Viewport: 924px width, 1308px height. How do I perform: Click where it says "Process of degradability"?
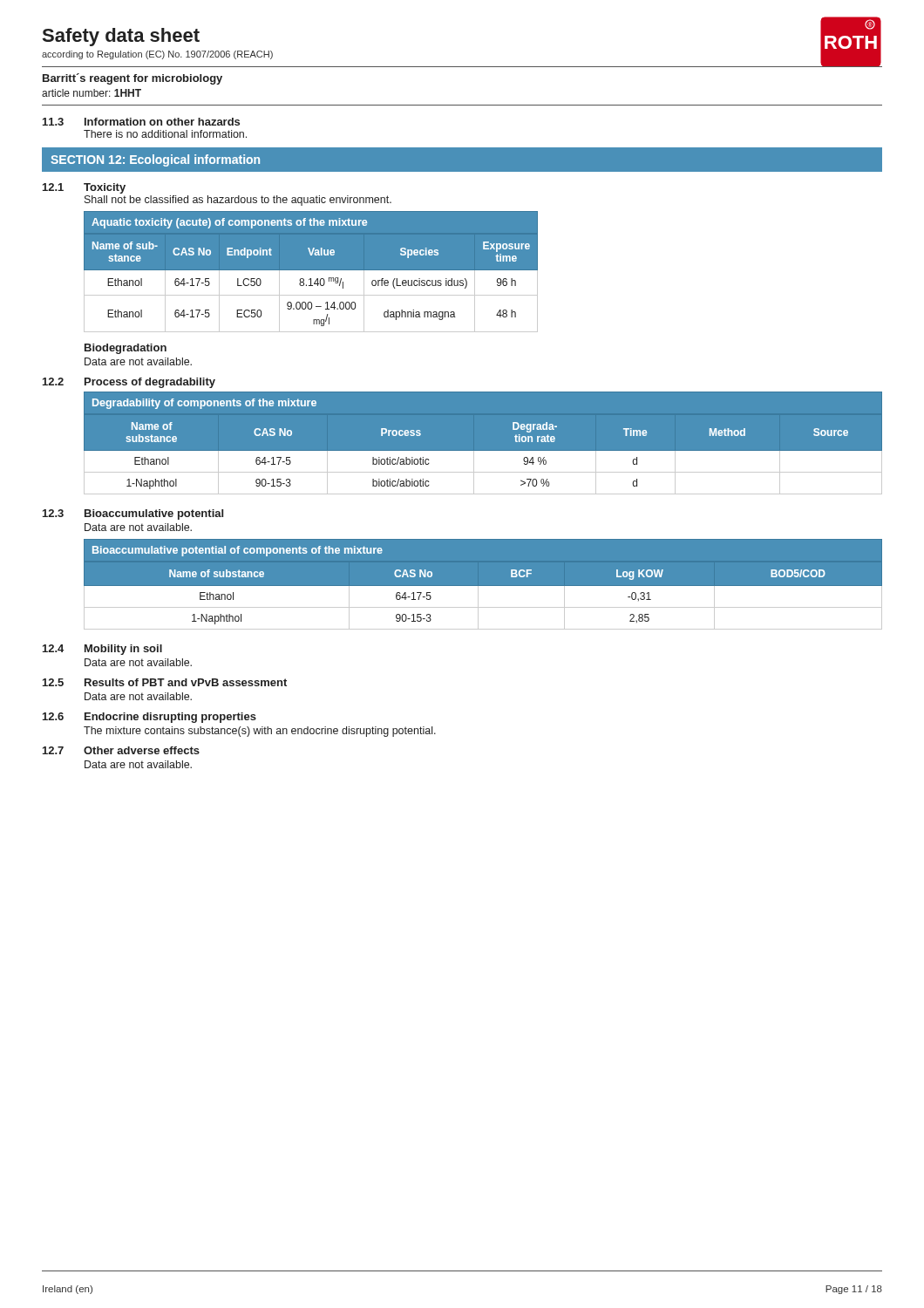pyautogui.click(x=150, y=381)
